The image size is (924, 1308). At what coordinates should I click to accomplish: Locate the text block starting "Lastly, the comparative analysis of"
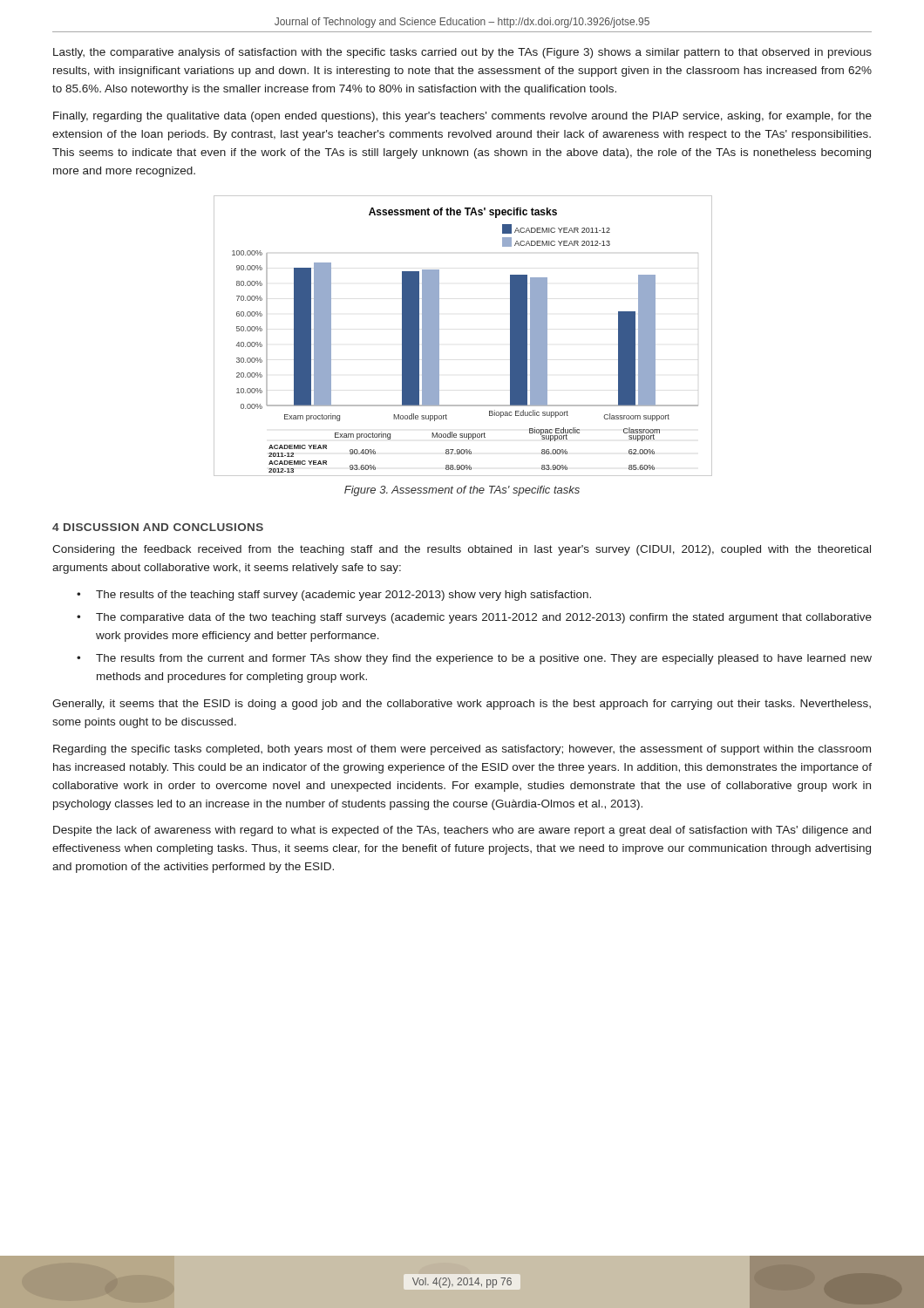pos(462,70)
